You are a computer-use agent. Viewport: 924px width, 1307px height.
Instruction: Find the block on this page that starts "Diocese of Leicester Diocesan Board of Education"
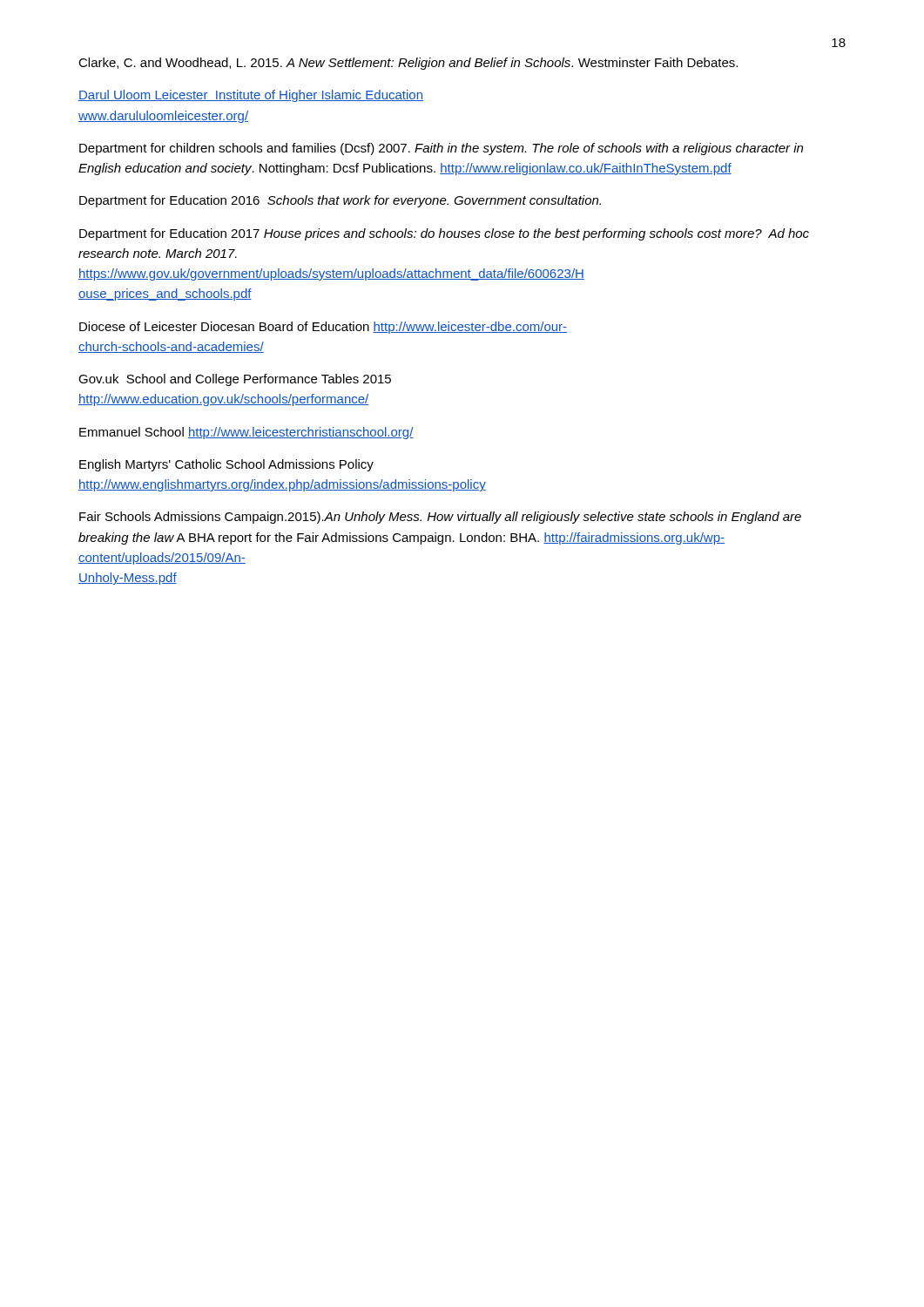(x=323, y=336)
